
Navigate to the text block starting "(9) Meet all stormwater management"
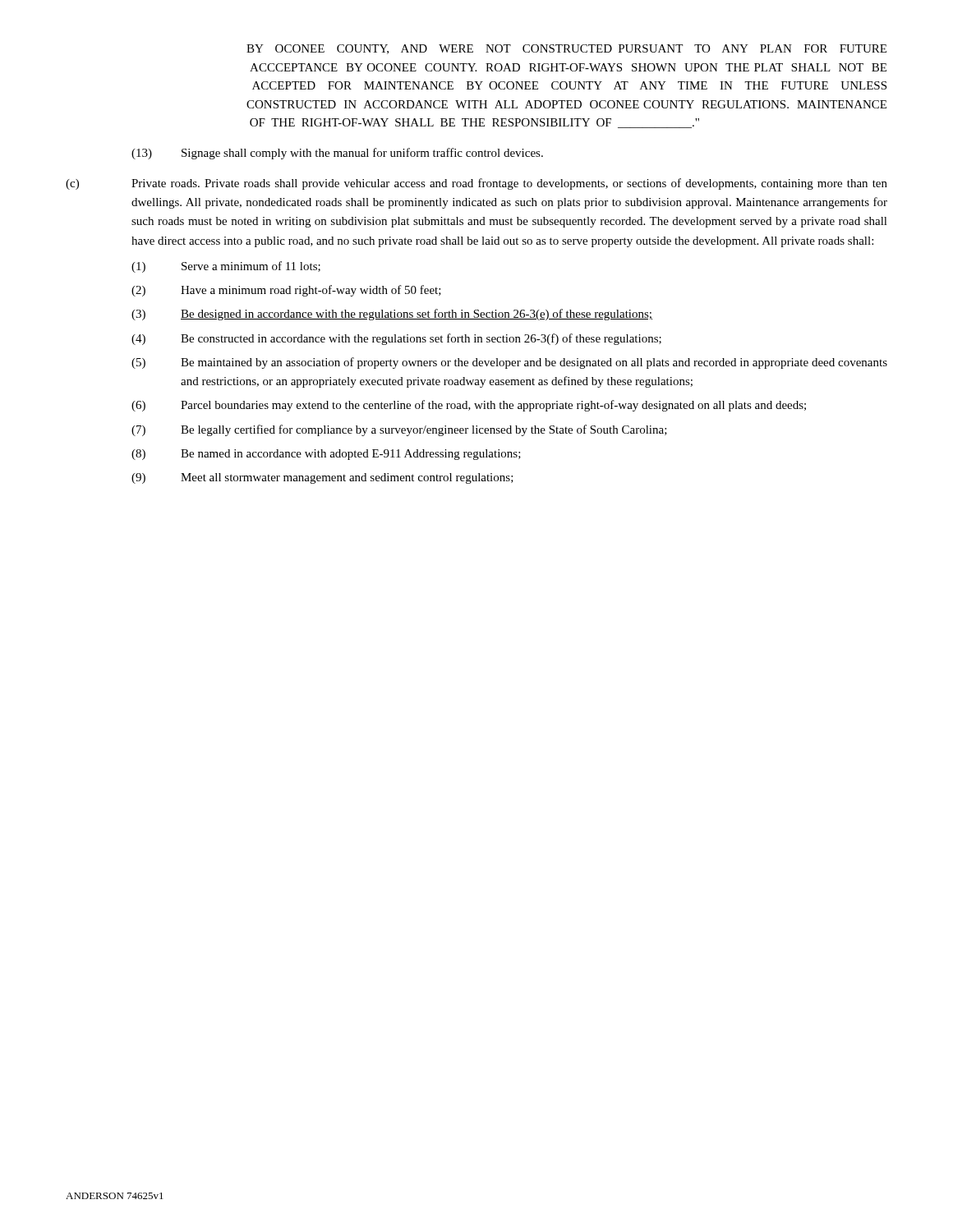click(509, 478)
